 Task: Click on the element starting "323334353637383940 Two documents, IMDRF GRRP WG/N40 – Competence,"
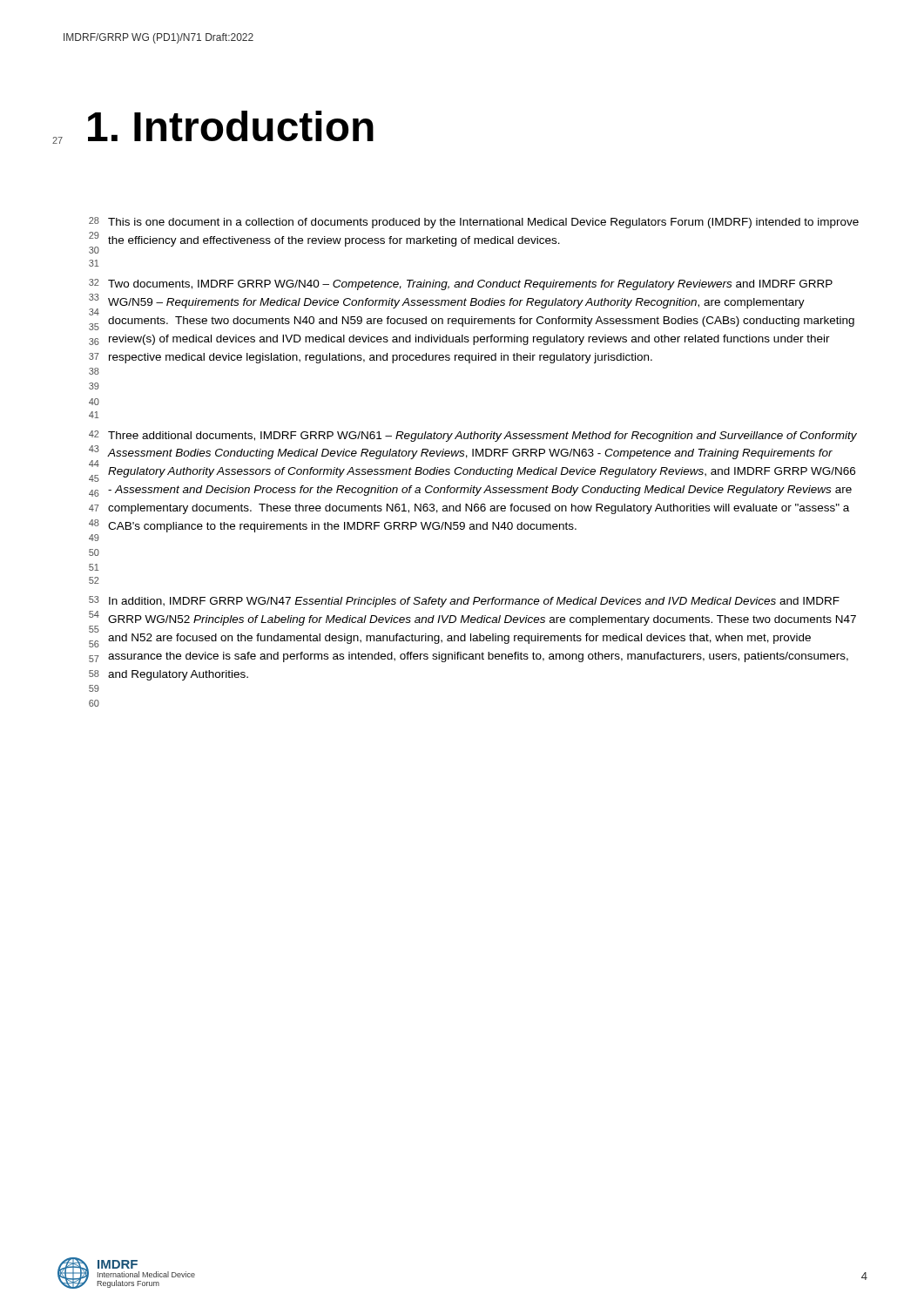457,342
